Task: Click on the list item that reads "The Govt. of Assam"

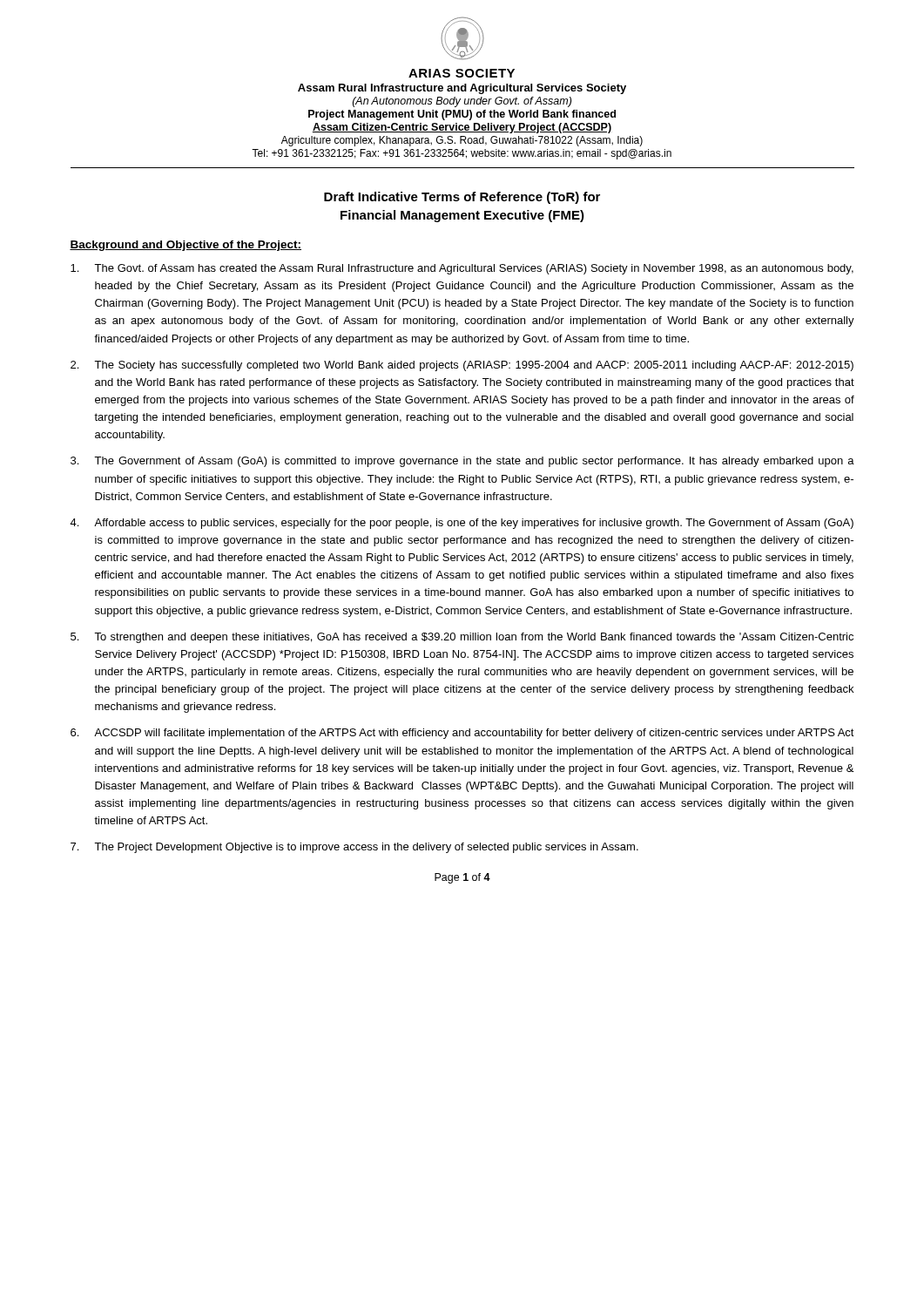Action: (x=462, y=304)
